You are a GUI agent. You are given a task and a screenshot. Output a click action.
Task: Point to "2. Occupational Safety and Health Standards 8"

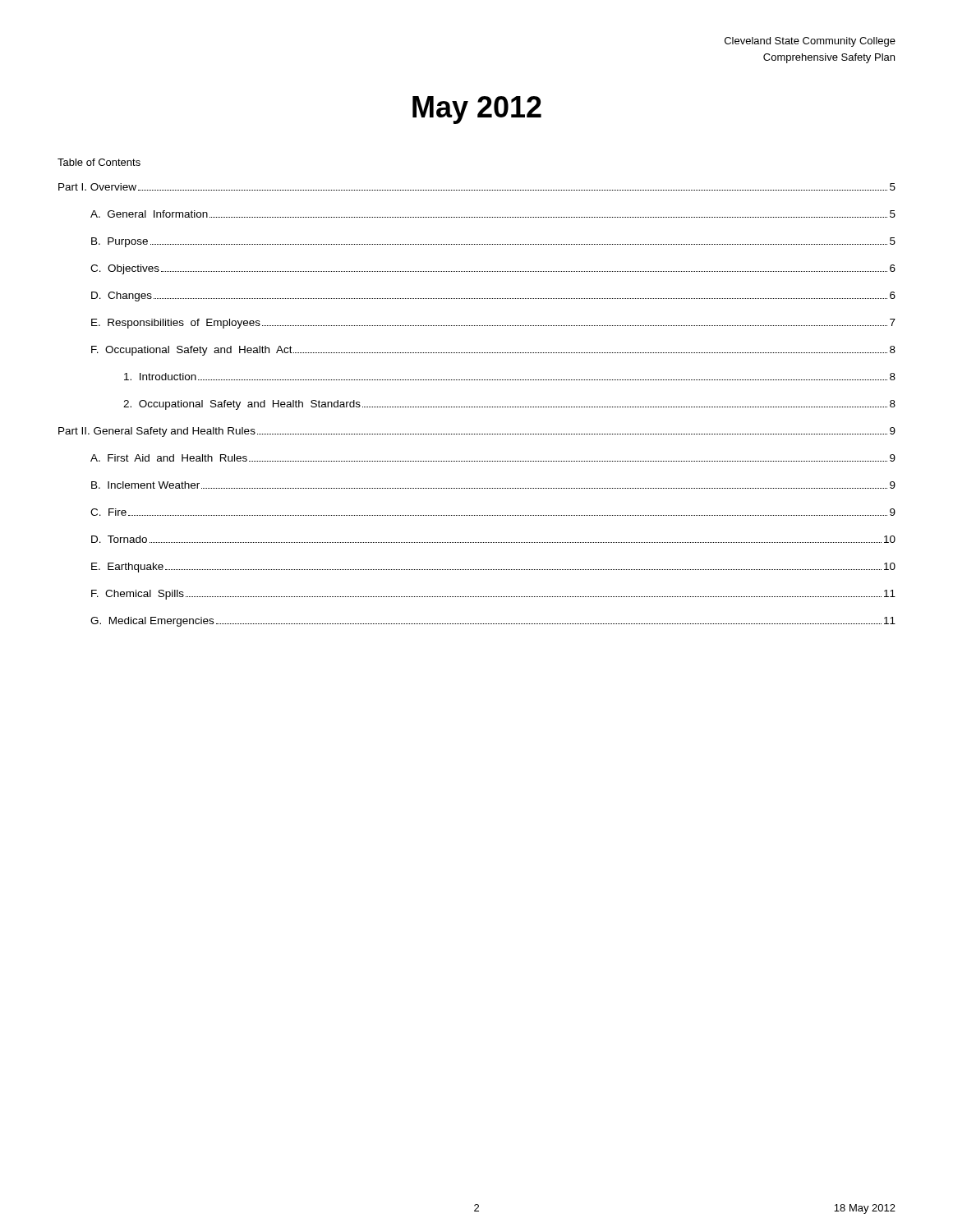[509, 404]
